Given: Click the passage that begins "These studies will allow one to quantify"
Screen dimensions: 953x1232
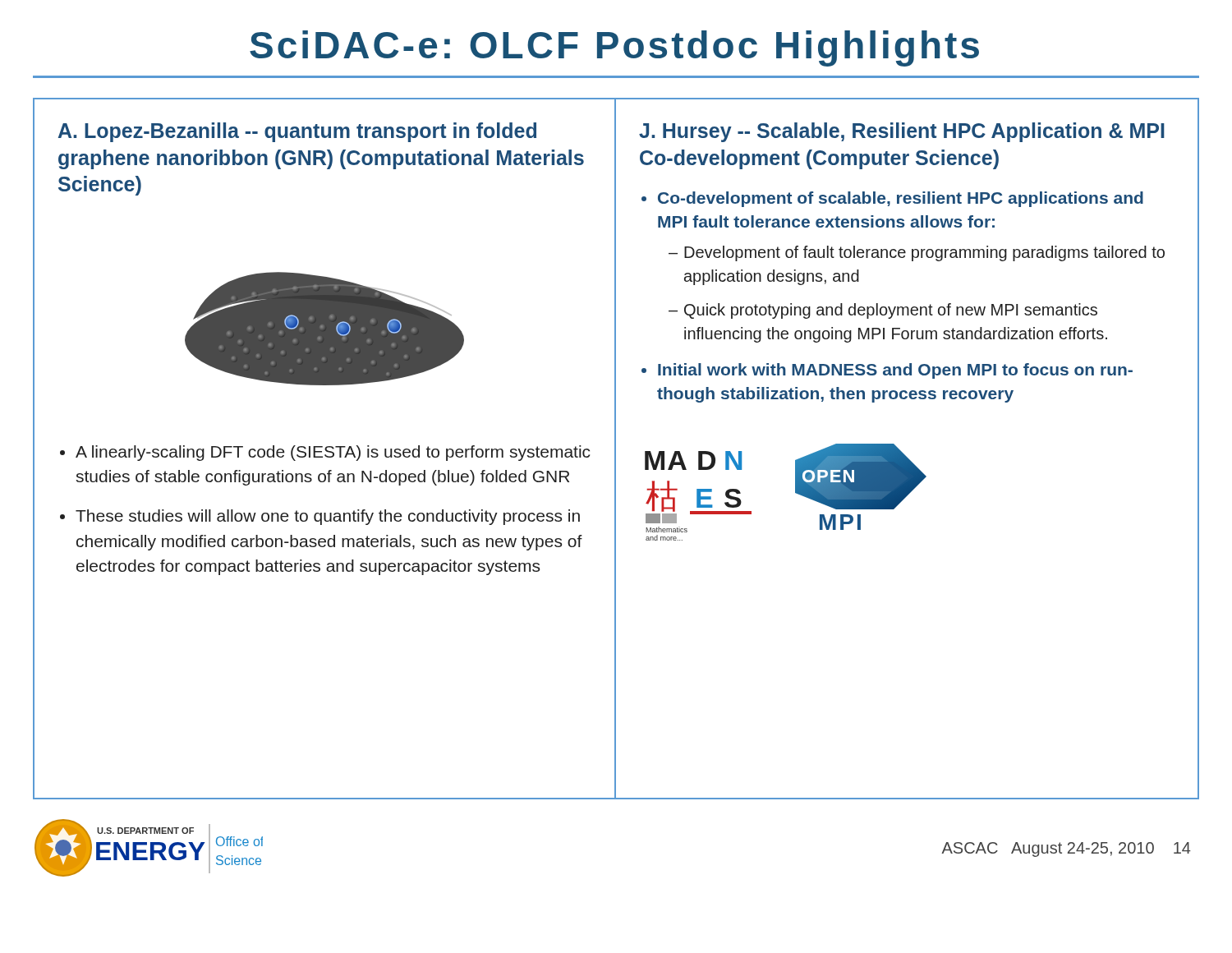Looking at the screenshot, I should (329, 541).
